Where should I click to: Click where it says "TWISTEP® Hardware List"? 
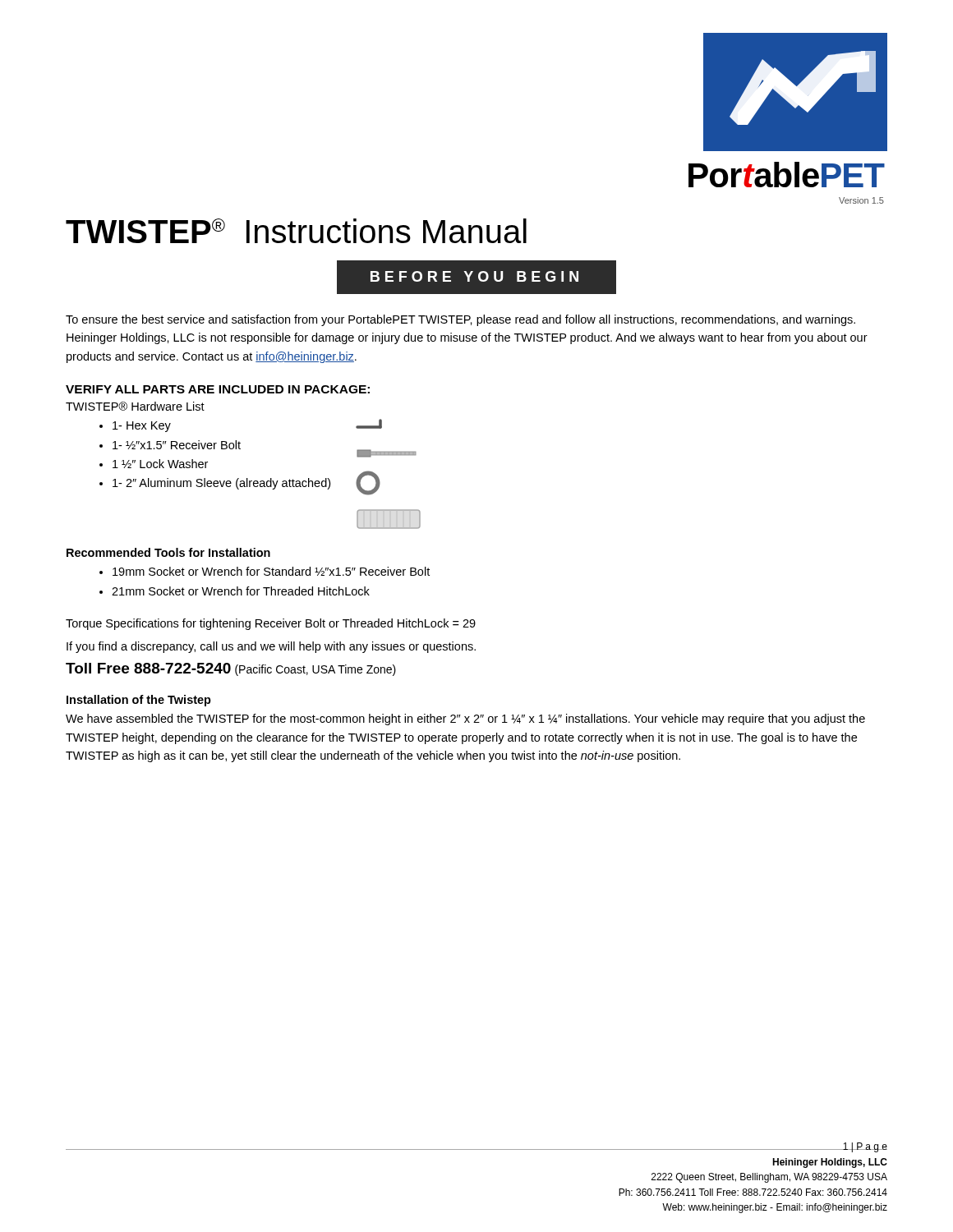point(135,407)
